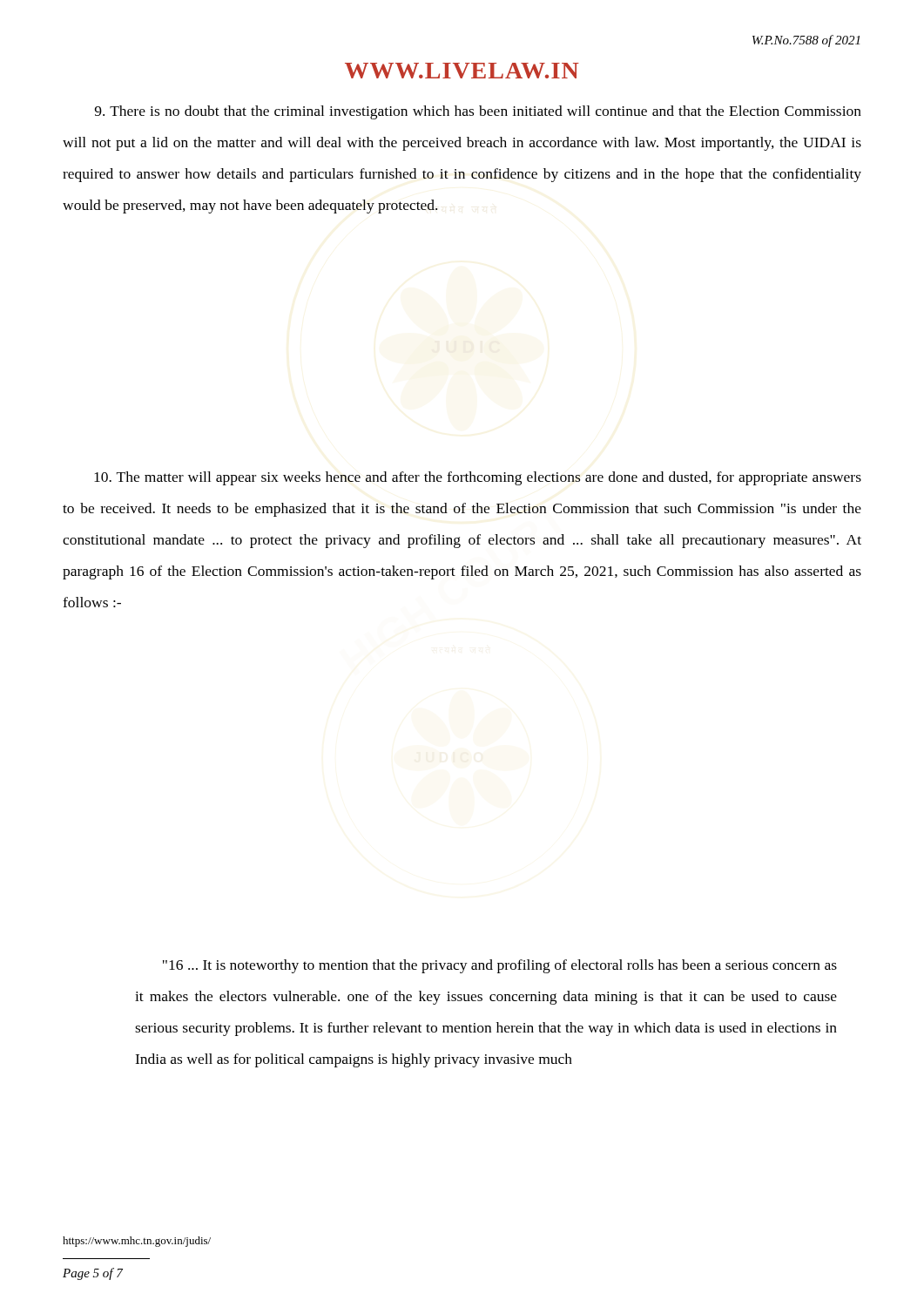This screenshot has width=924, height=1307.
Task: Point to the region starting "There is no"
Action: [x=462, y=158]
